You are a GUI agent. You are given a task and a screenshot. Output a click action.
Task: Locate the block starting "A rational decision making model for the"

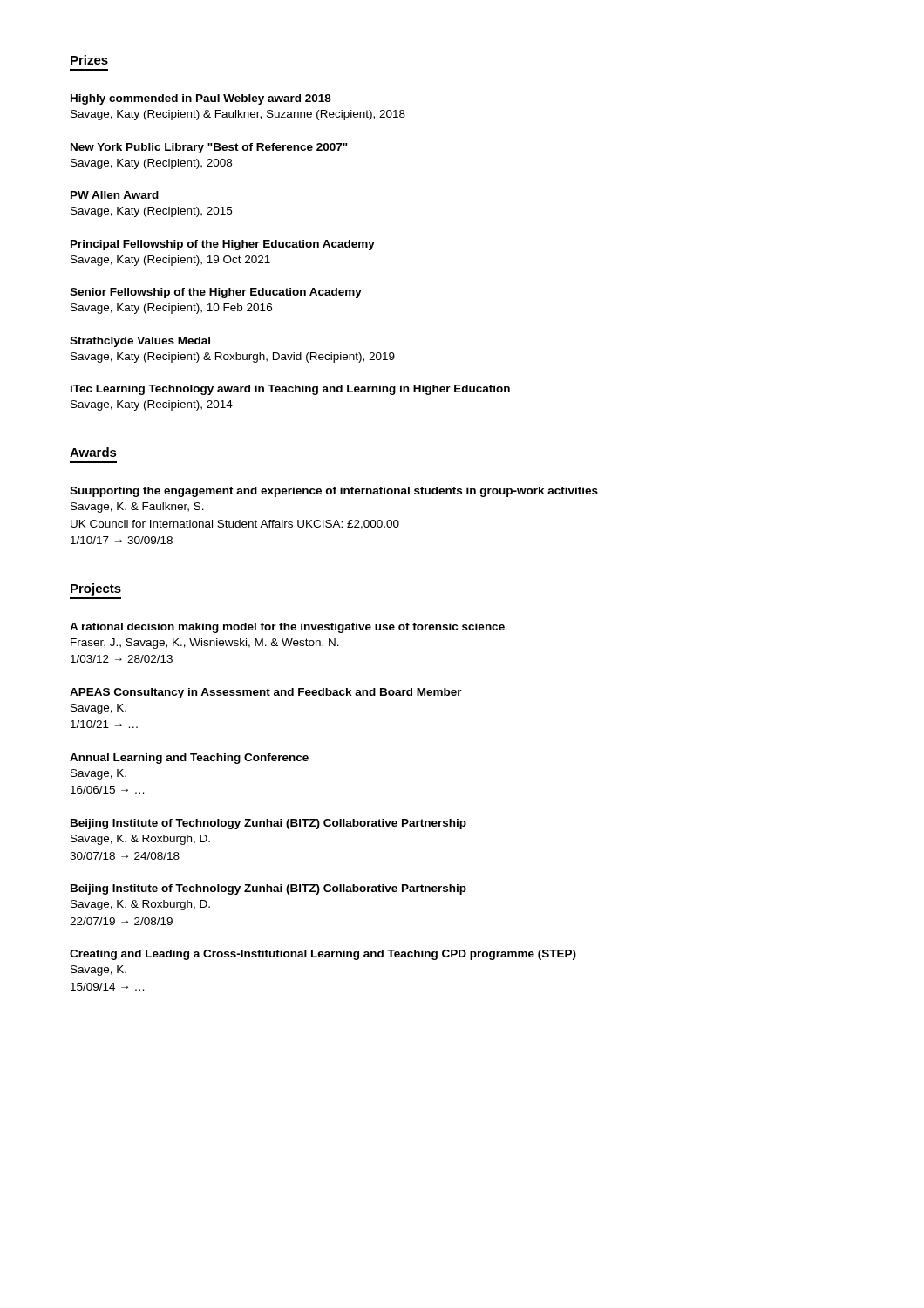point(287,628)
